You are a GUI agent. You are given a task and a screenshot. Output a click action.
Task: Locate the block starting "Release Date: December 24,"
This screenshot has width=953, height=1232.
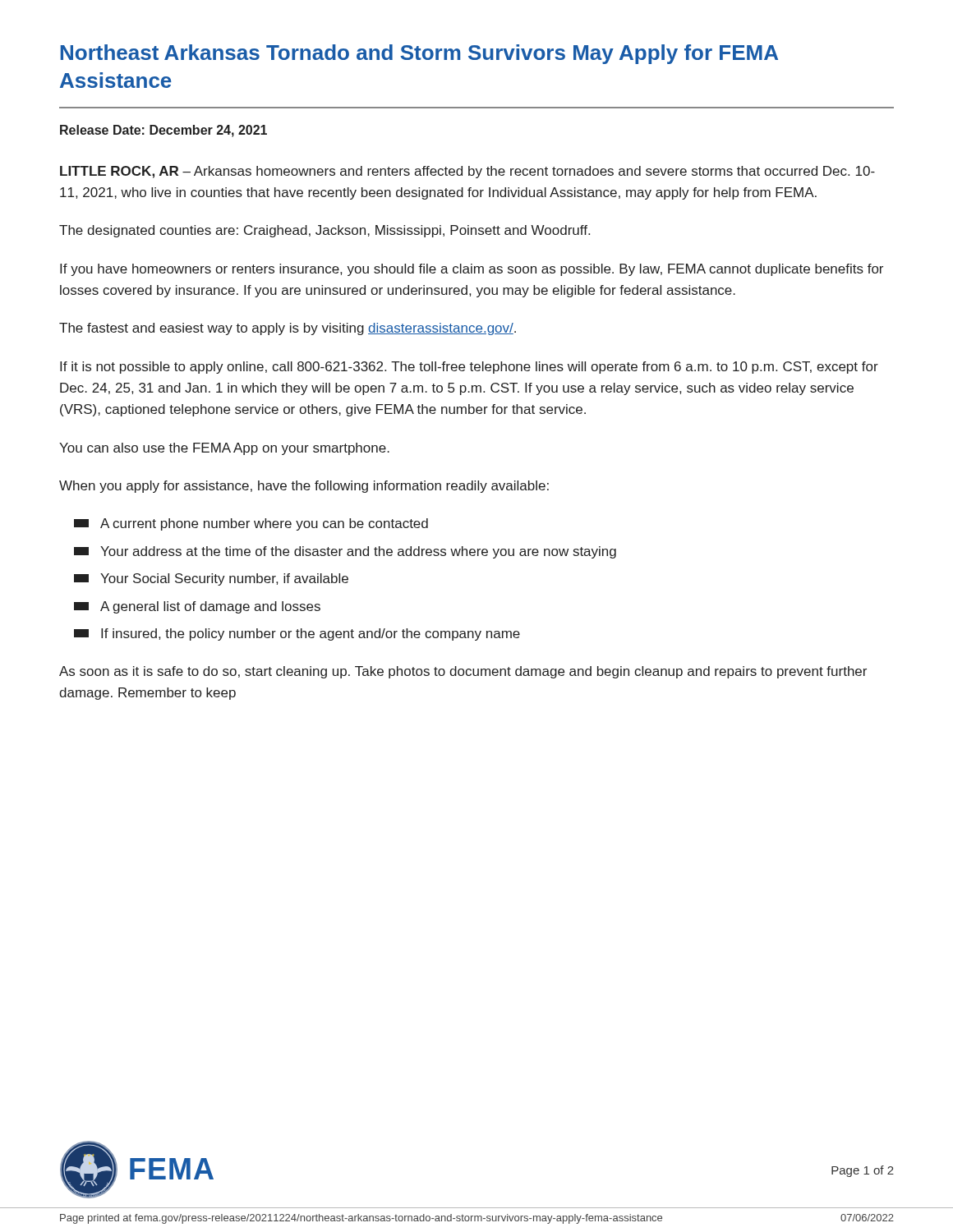163,130
